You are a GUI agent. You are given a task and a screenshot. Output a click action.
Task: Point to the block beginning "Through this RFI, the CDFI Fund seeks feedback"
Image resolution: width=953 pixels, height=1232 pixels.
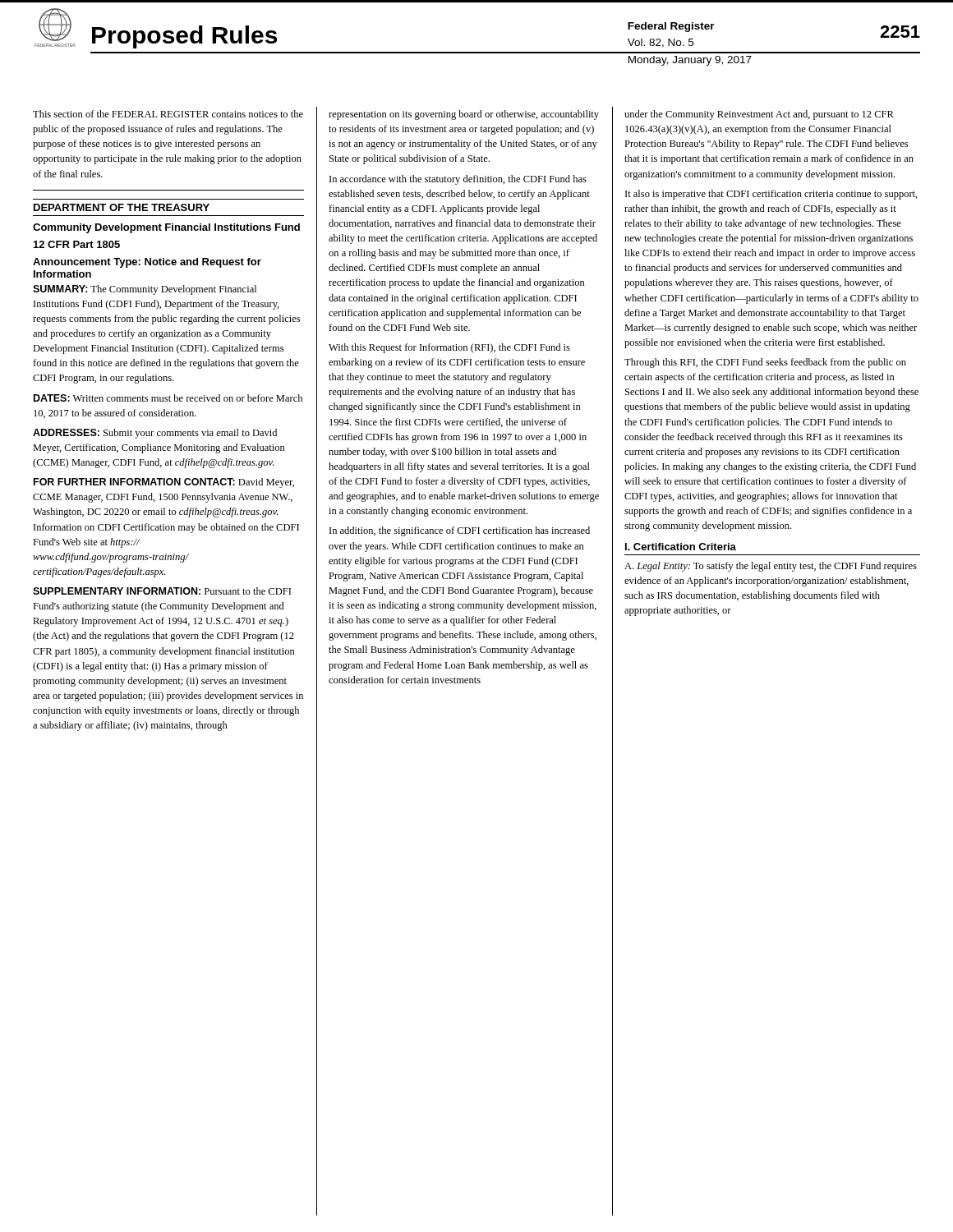click(772, 444)
